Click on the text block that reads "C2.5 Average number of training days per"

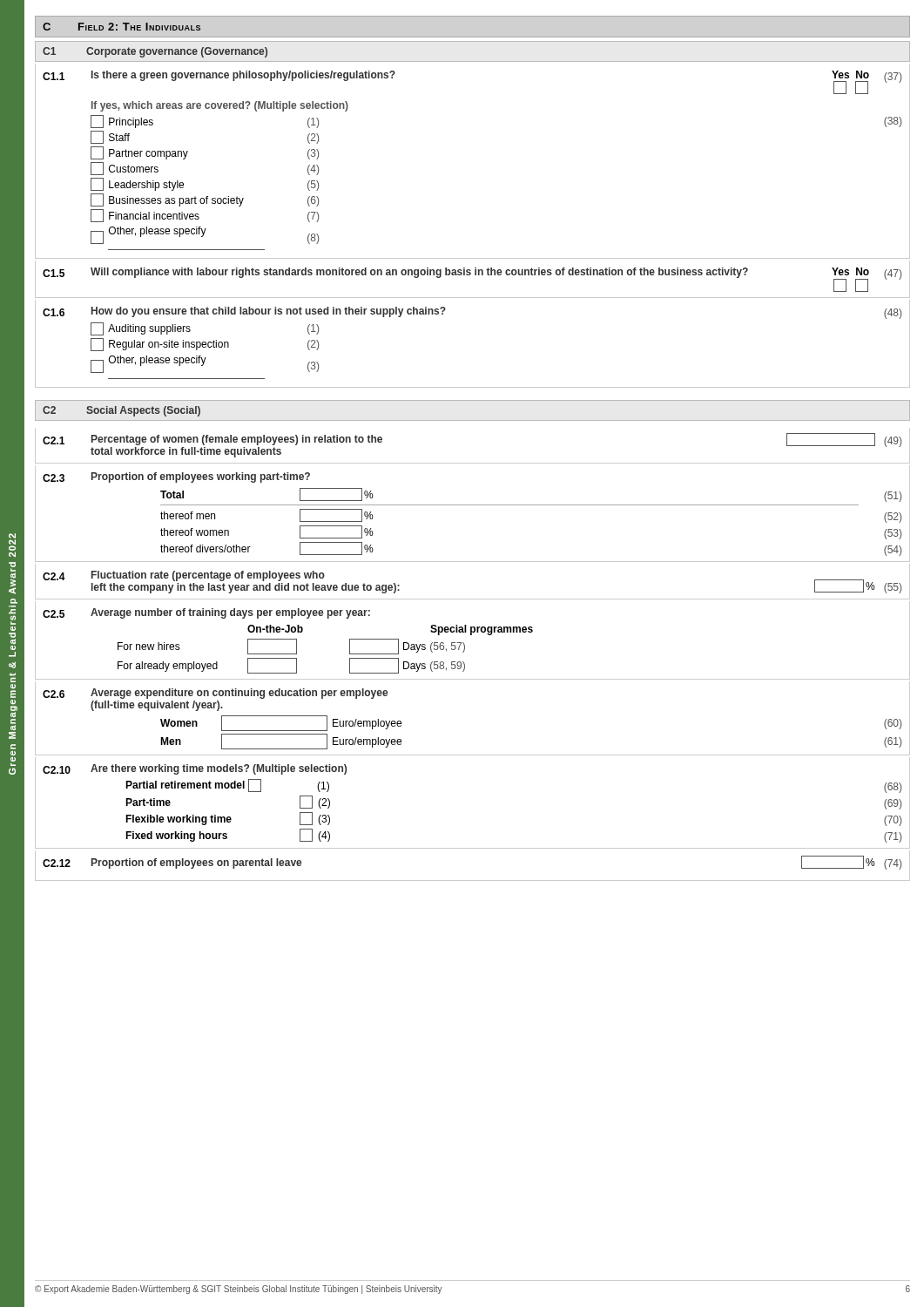472,640
